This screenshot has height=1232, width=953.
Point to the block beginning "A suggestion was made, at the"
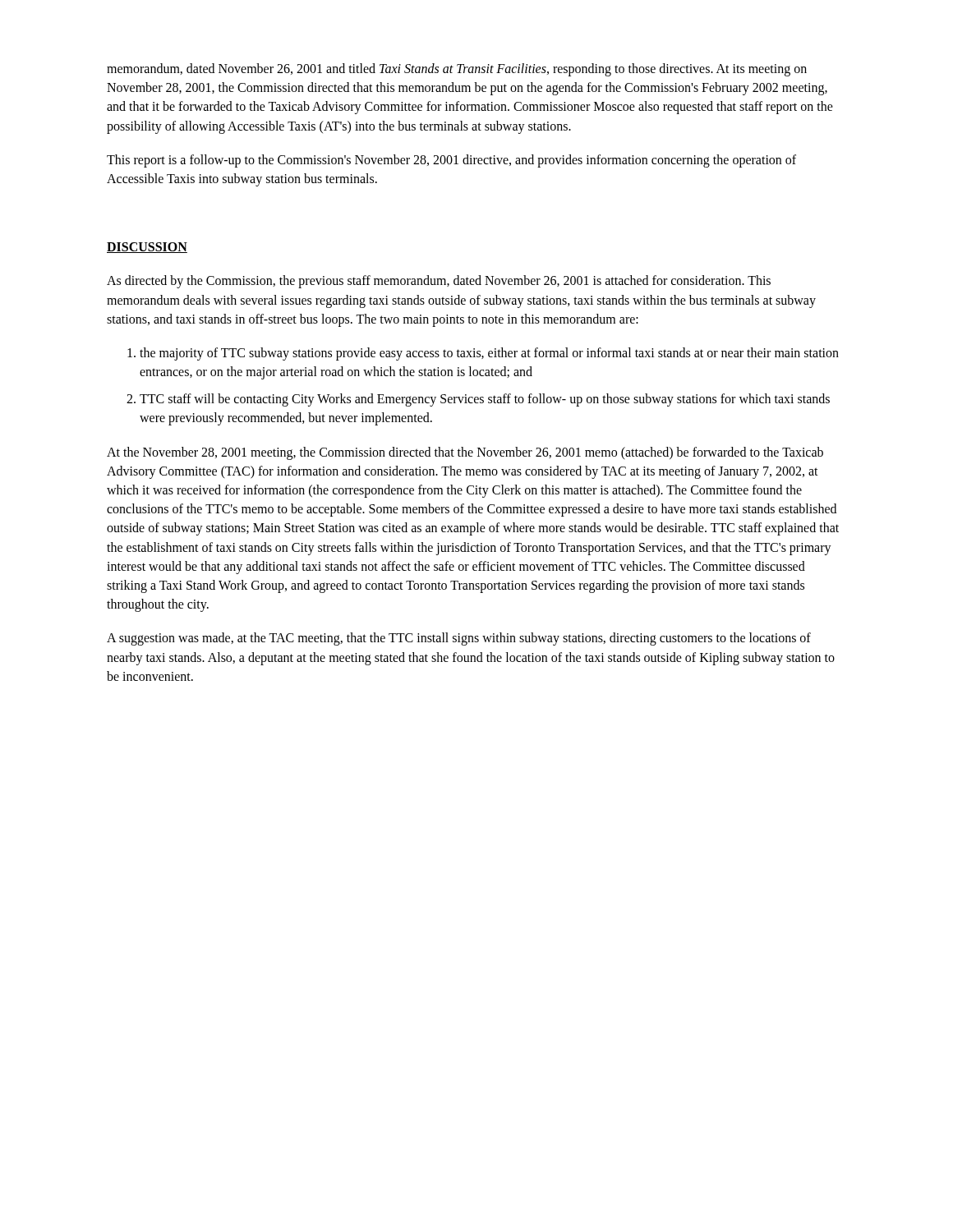point(471,657)
